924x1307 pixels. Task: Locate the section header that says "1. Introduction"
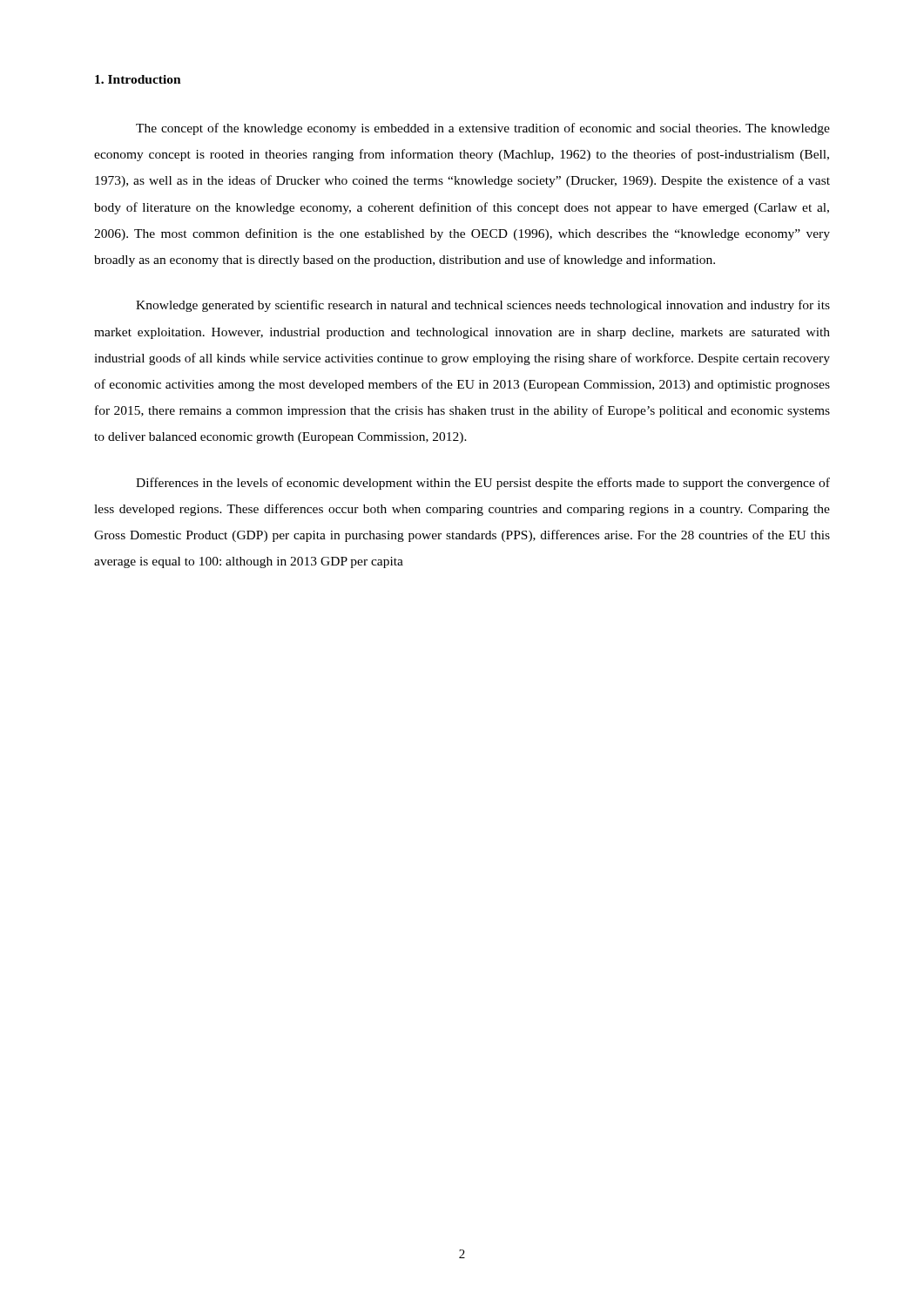(x=137, y=79)
